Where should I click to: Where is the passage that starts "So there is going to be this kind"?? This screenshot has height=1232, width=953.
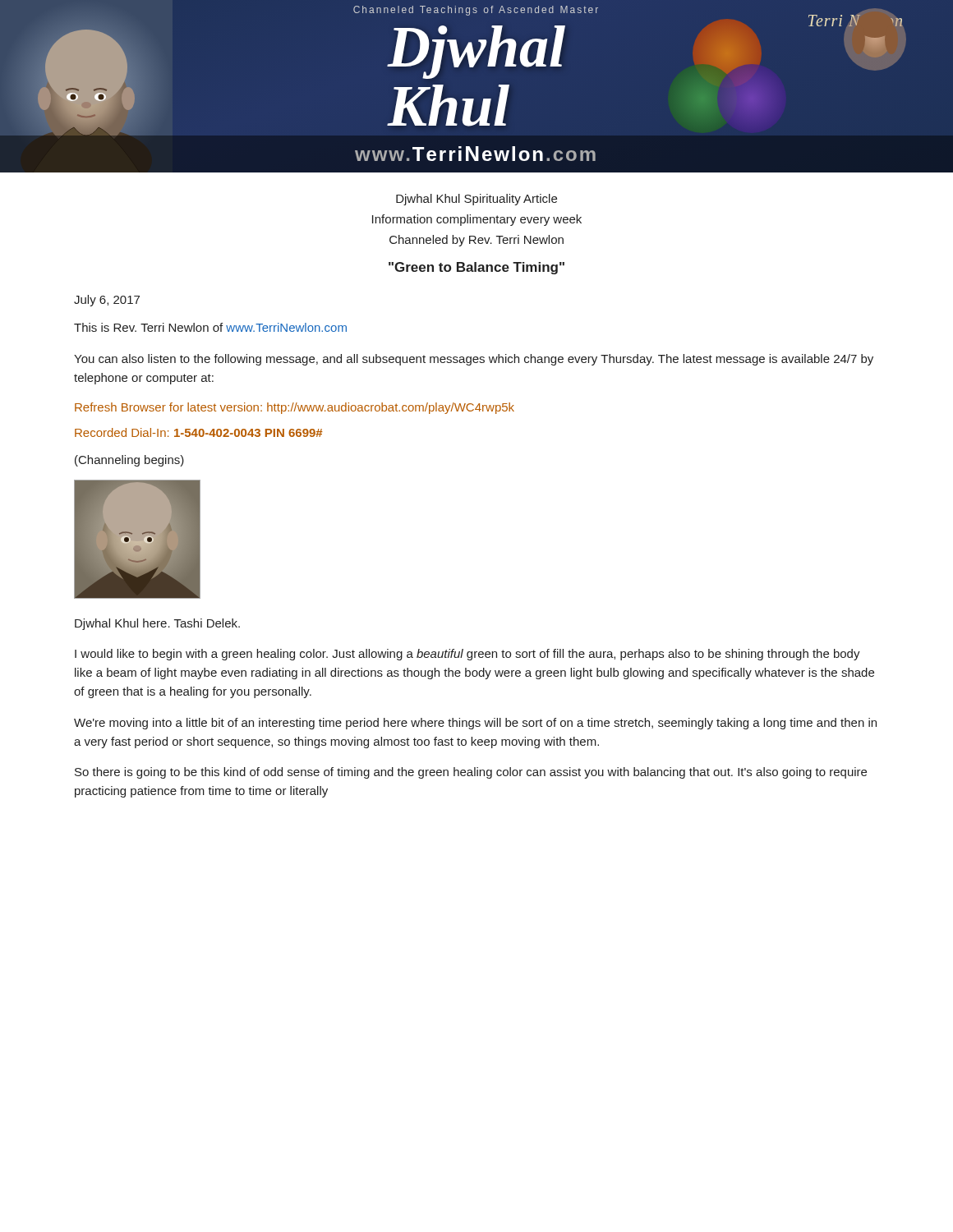[x=471, y=781]
